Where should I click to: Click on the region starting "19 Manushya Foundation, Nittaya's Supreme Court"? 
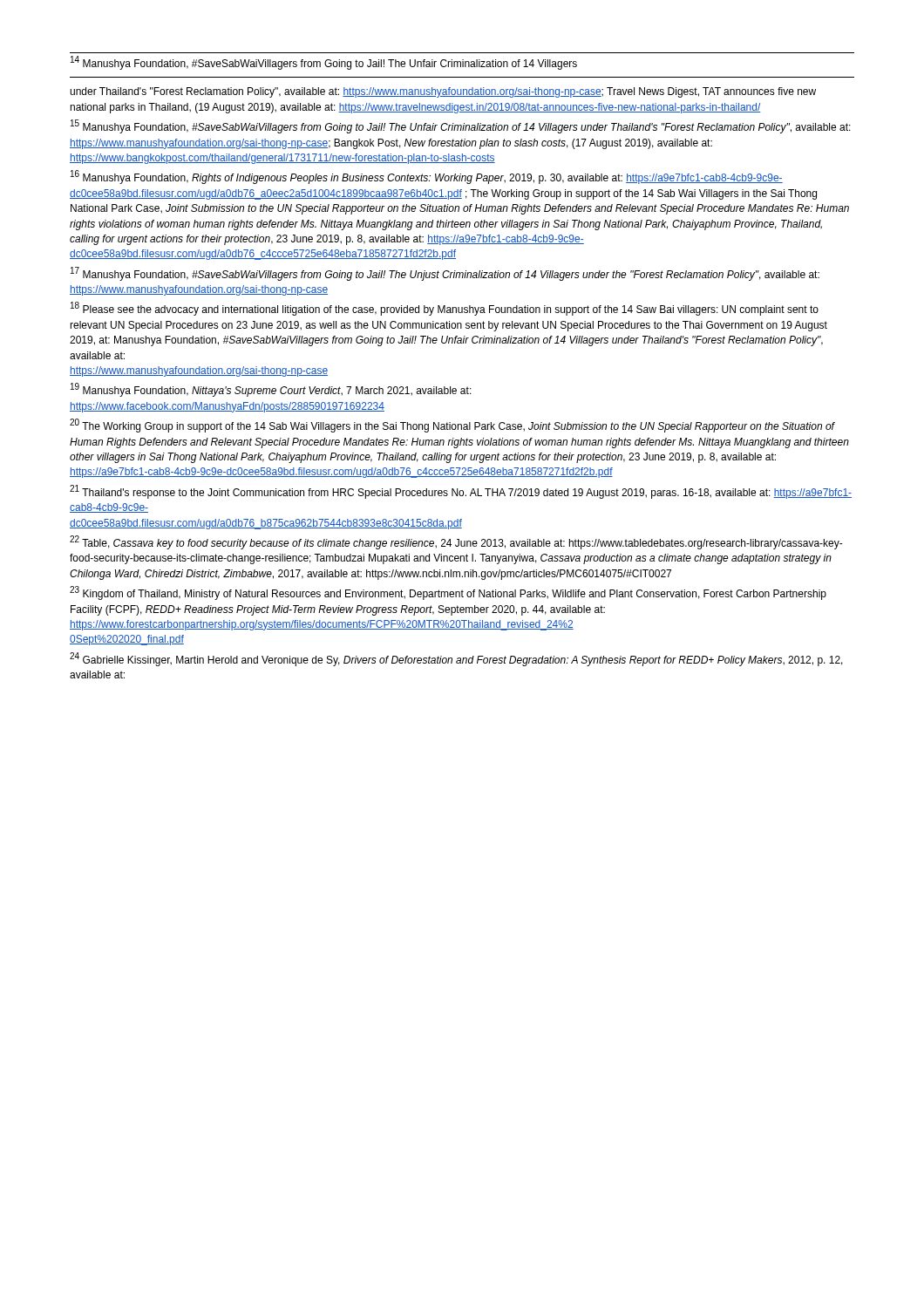271,398
